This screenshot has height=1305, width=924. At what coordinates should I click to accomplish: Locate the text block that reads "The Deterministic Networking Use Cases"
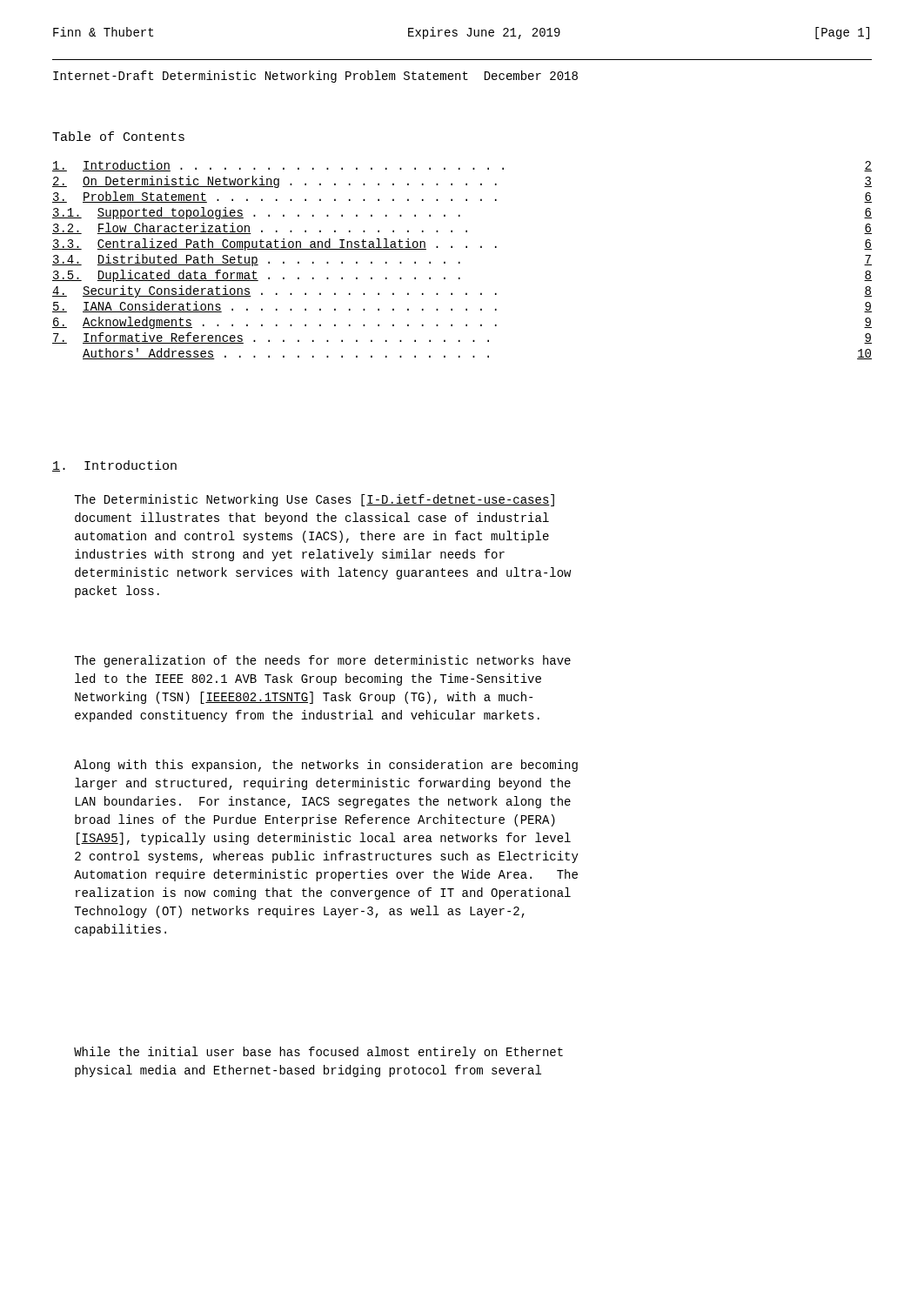coord(312,546)
